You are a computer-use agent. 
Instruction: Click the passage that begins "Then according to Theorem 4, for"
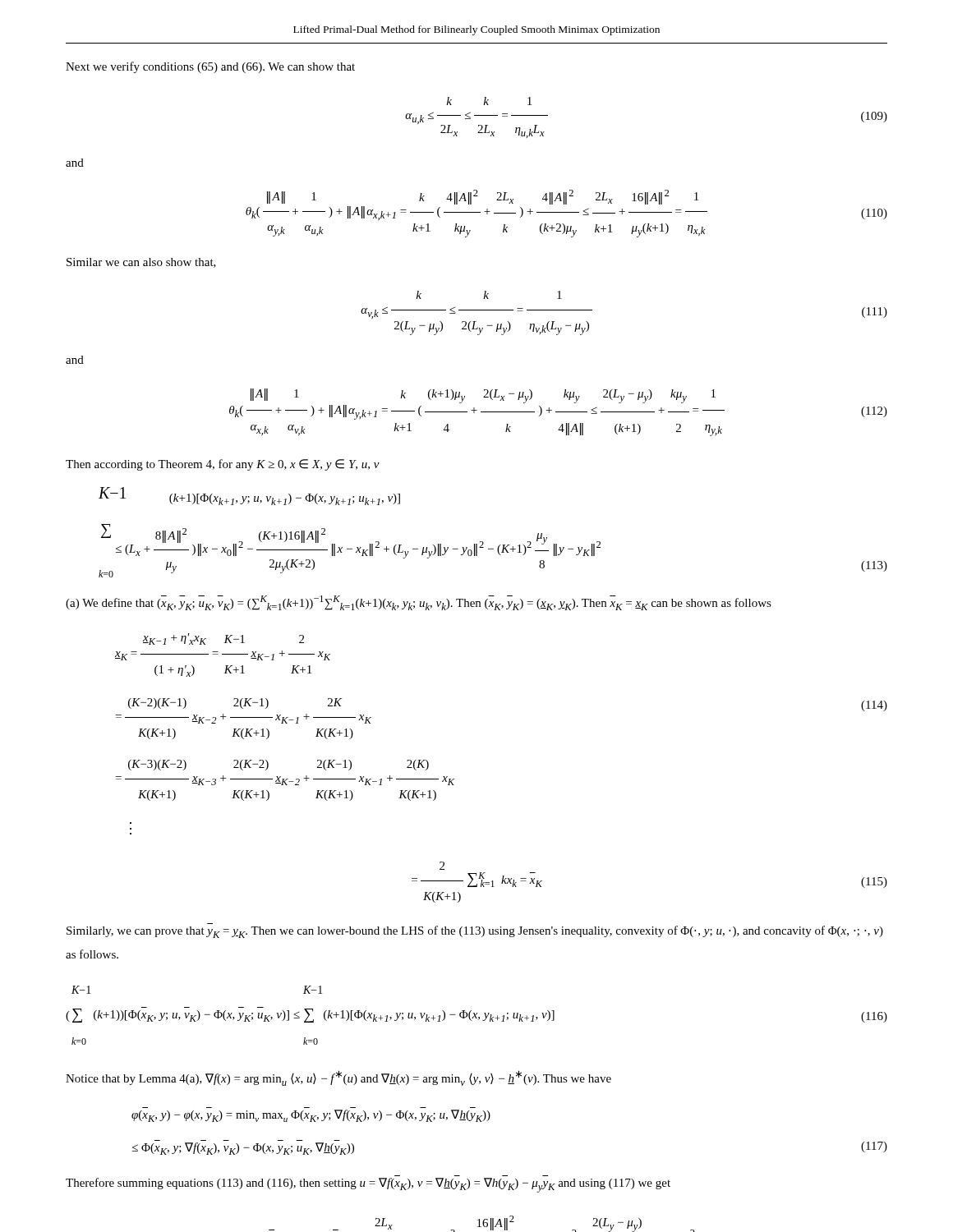[x=222, y=464]
